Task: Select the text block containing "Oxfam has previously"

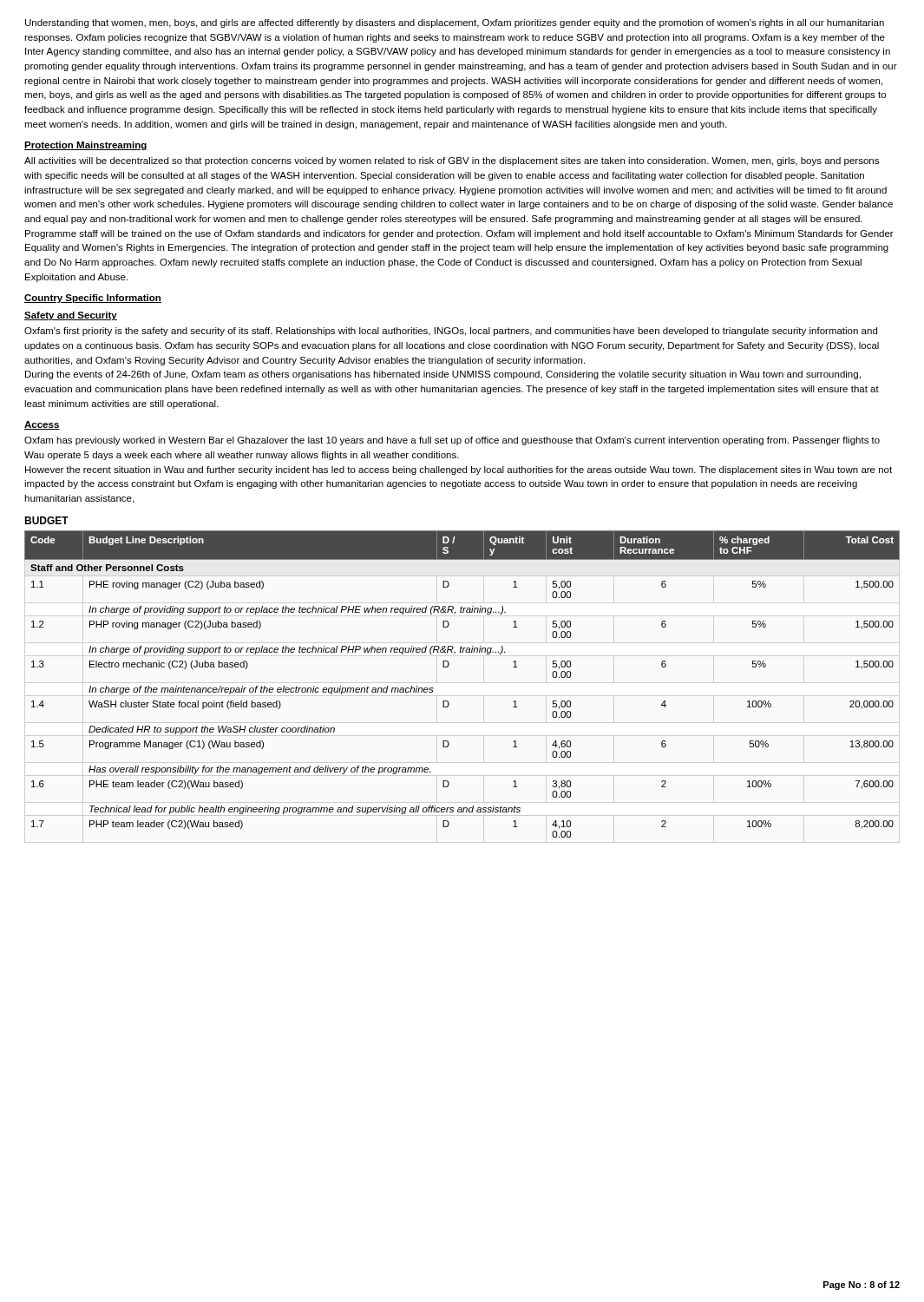Action: pos(458,469)
